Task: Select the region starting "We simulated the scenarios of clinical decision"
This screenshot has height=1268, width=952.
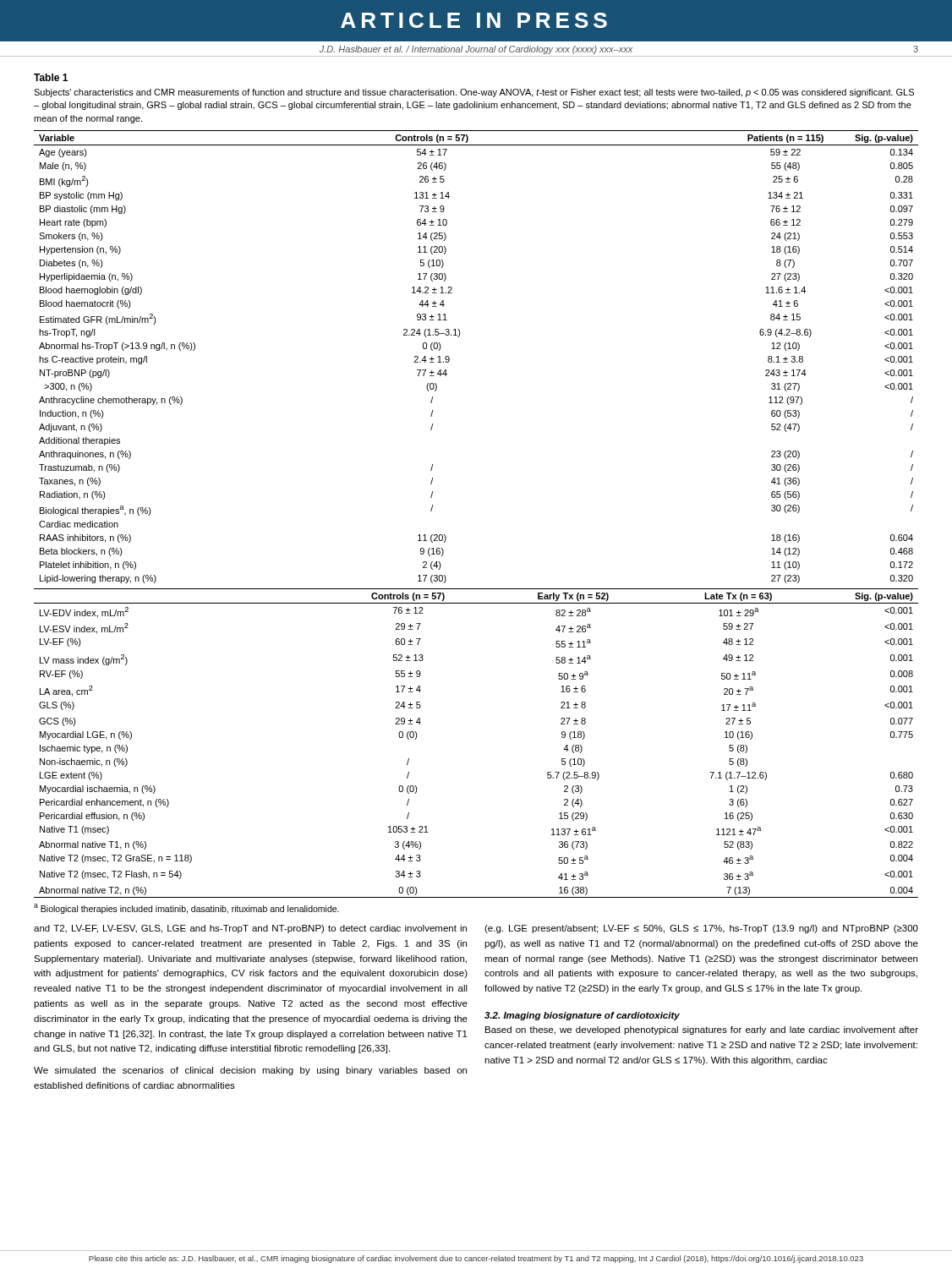Action: click(251, 1078)
